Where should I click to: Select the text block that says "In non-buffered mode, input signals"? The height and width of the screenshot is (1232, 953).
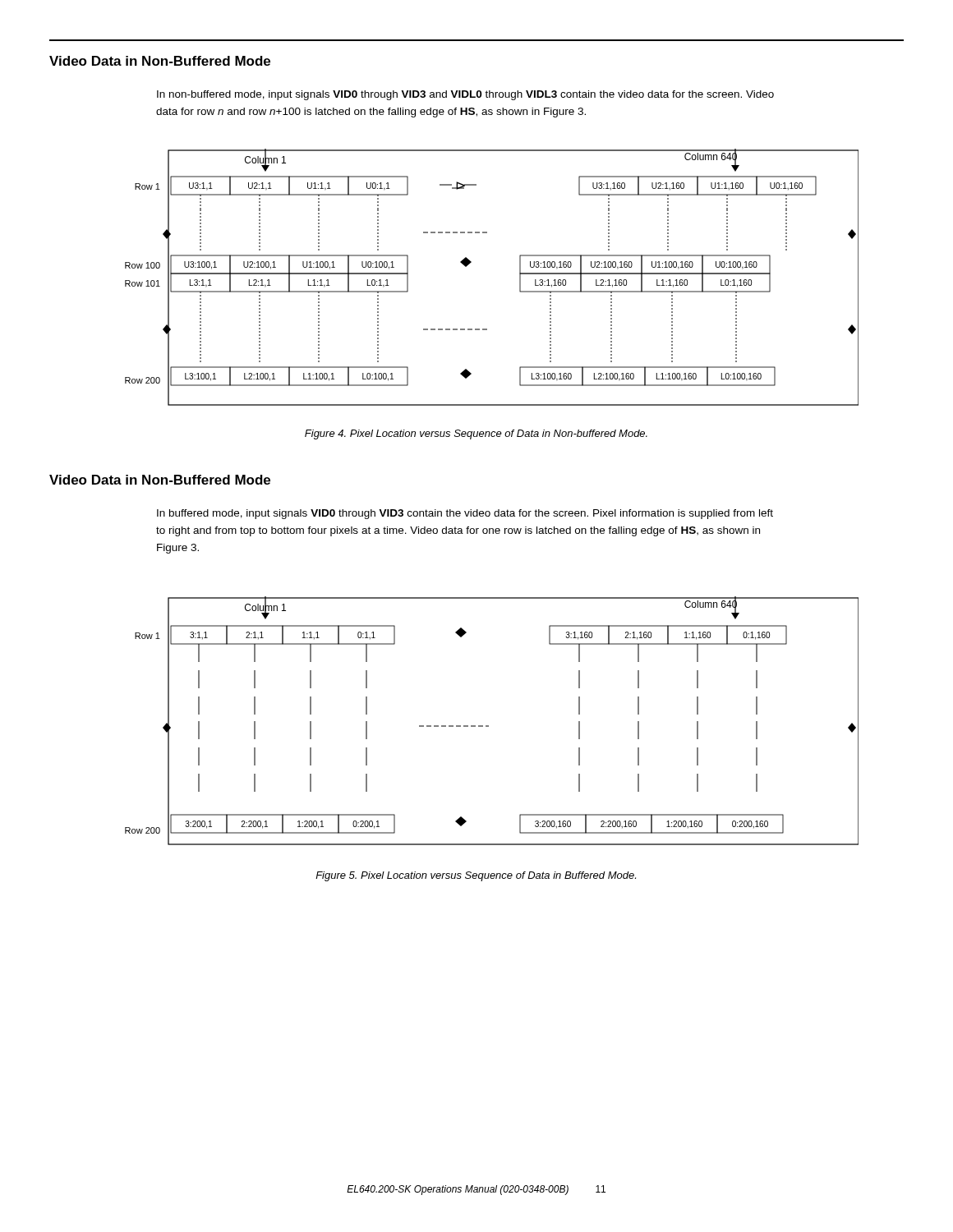[465, 103]
